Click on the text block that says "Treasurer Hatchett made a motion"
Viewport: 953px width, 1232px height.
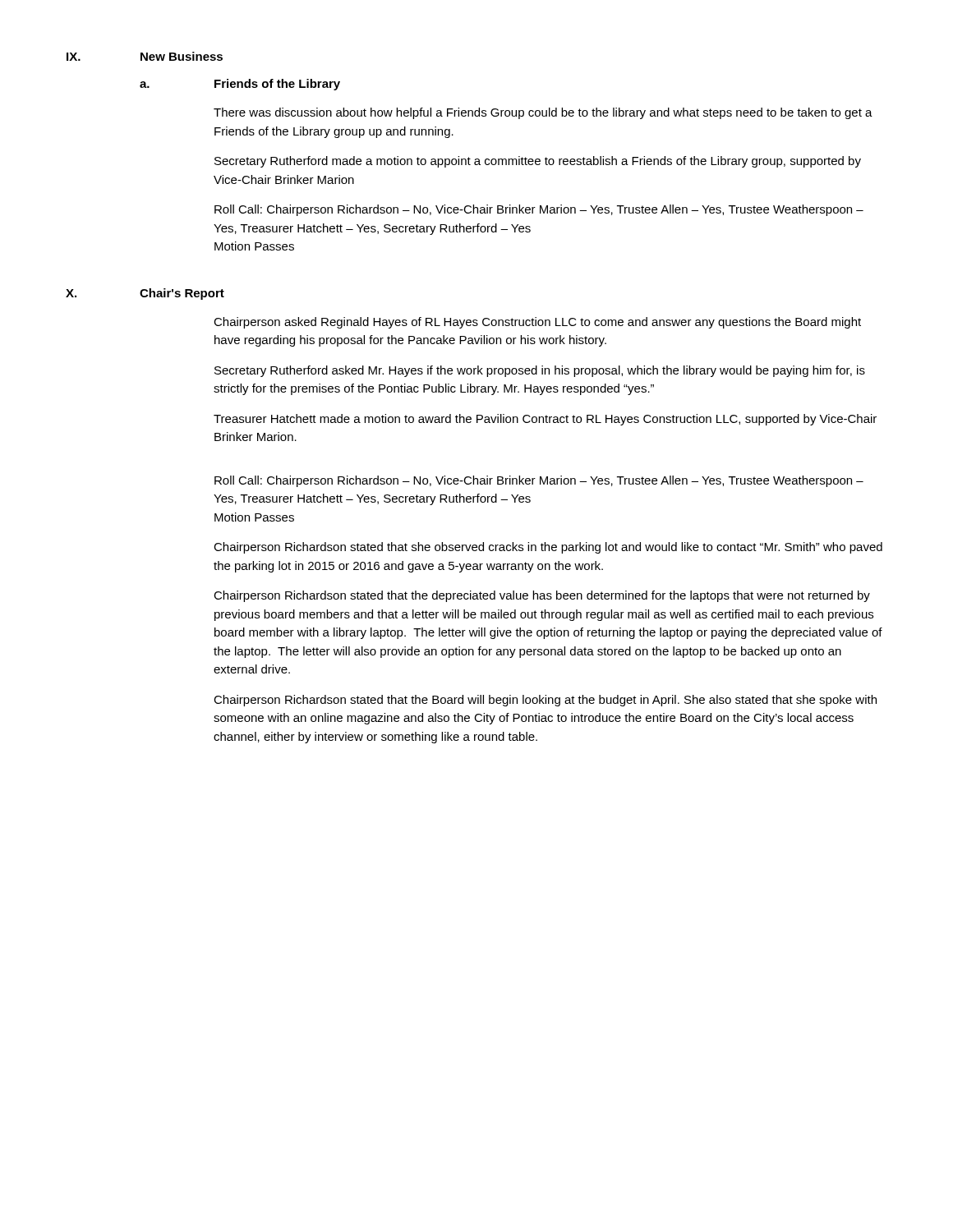pyautogui.click(x=545, y=427)
